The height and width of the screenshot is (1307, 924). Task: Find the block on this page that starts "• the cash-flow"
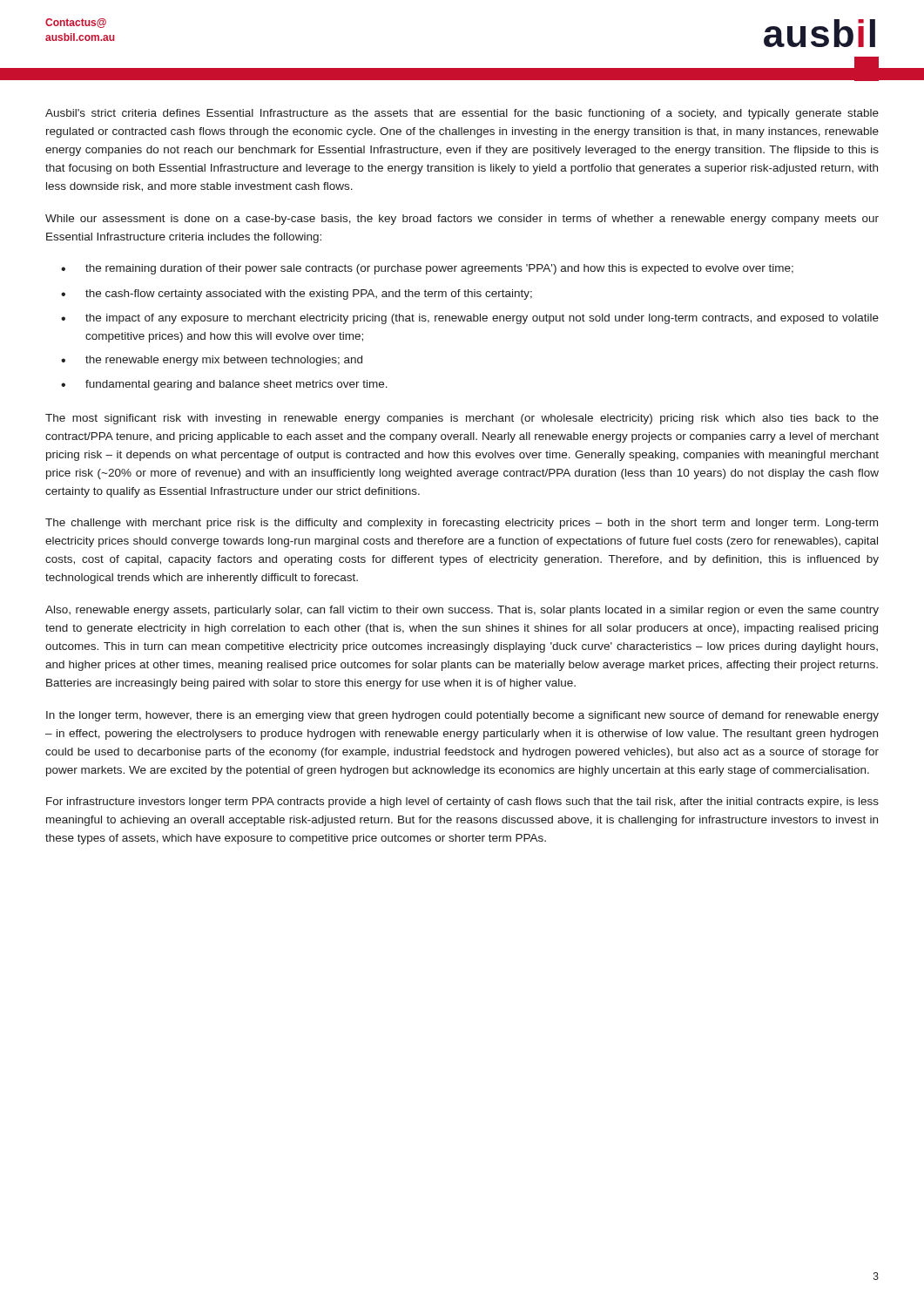470,295
